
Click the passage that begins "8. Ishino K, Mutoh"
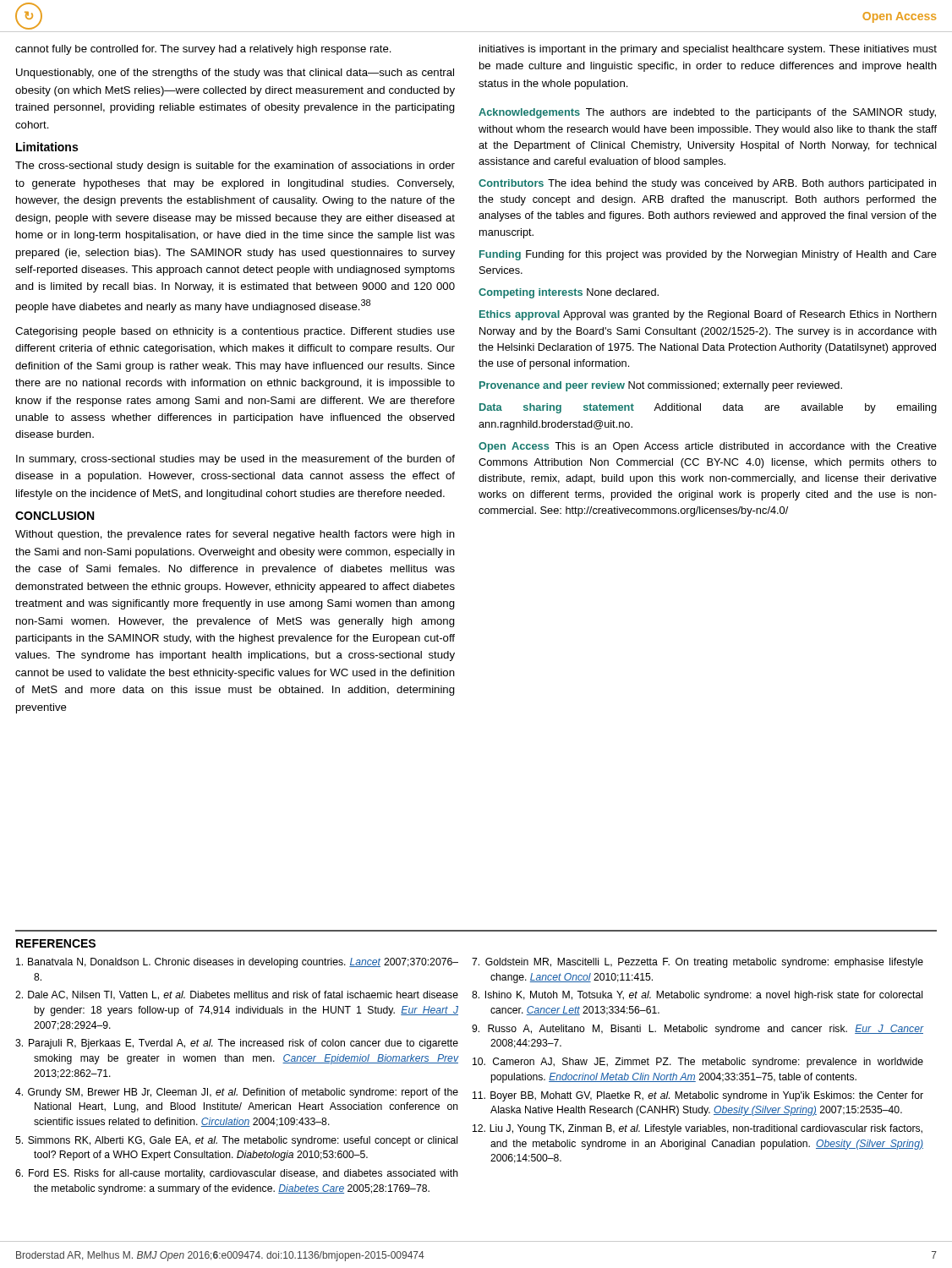[698, 1003]
